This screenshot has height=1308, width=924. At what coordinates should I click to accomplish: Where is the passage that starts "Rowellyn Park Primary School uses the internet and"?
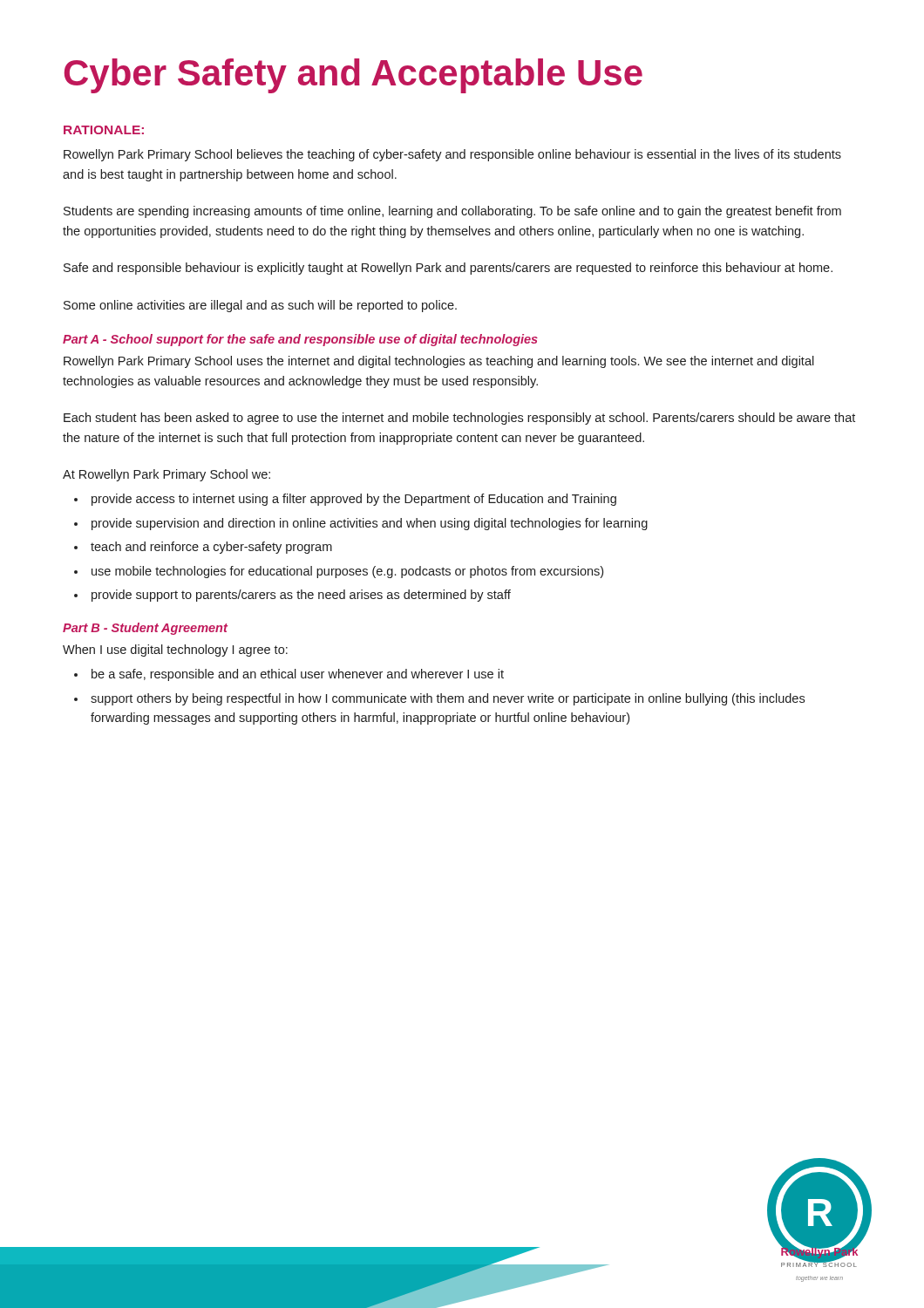coord(462,371)
